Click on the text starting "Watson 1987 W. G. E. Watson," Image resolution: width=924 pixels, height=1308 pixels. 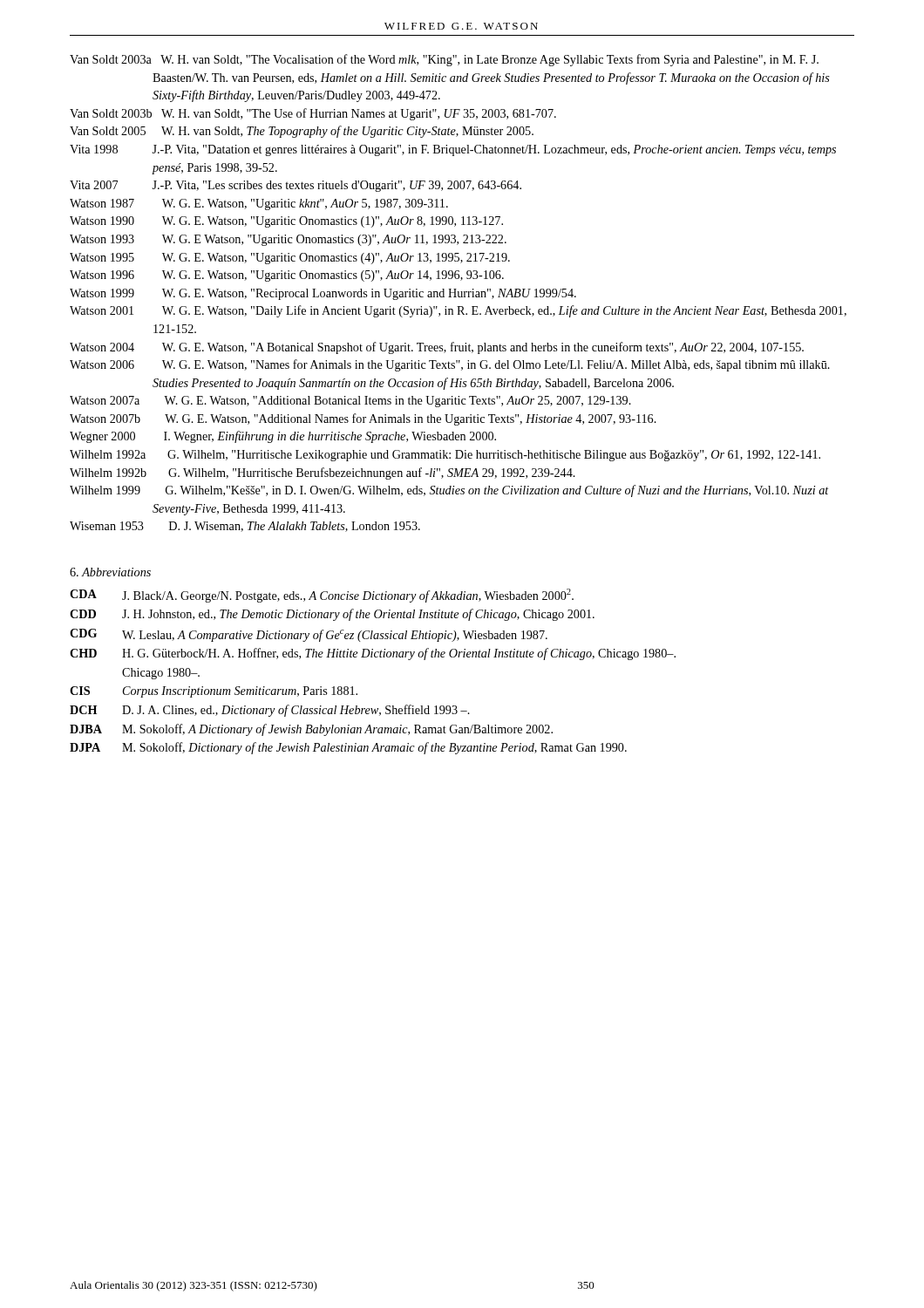259,203
